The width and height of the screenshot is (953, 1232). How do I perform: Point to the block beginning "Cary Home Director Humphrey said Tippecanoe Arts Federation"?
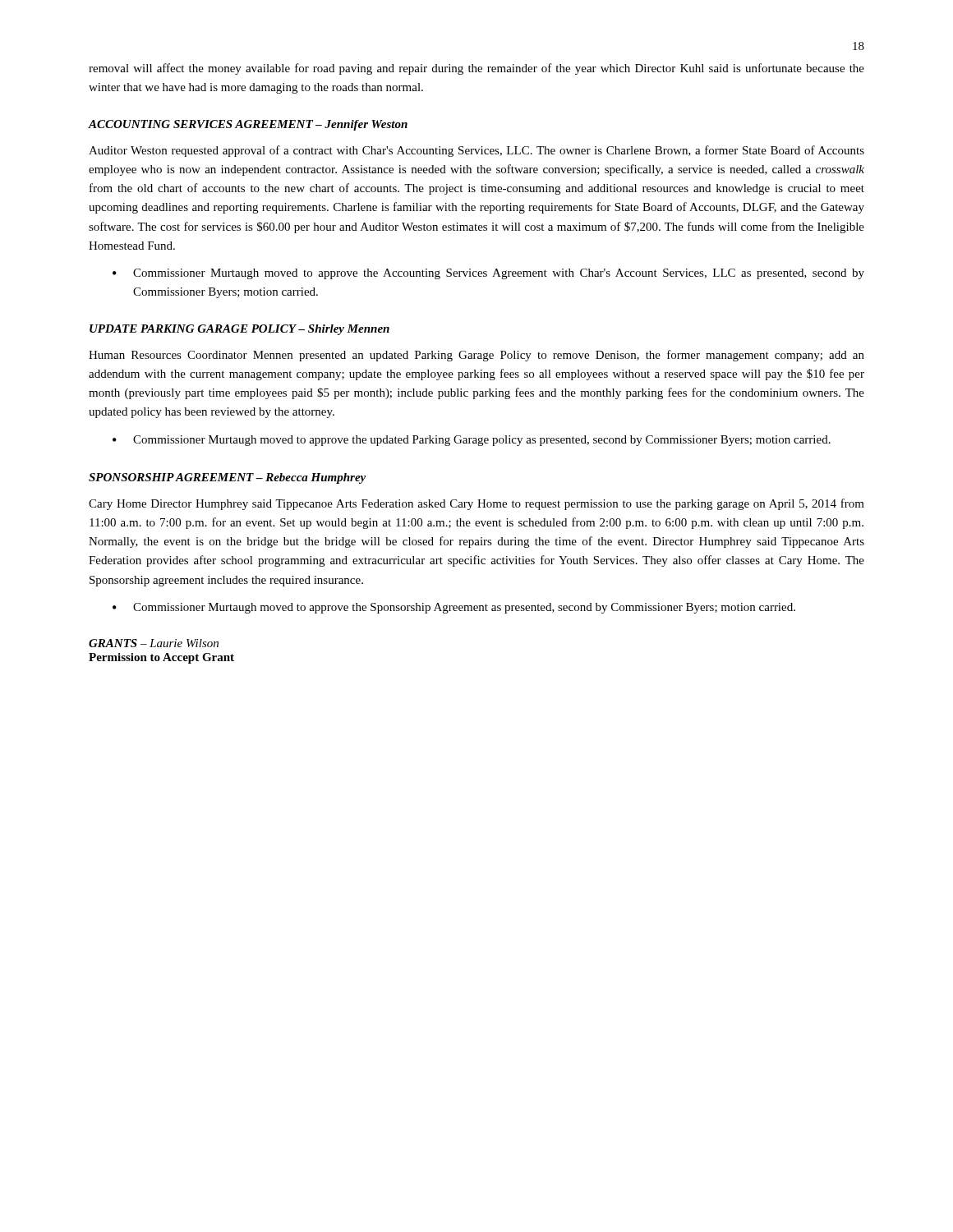point(476,541)
